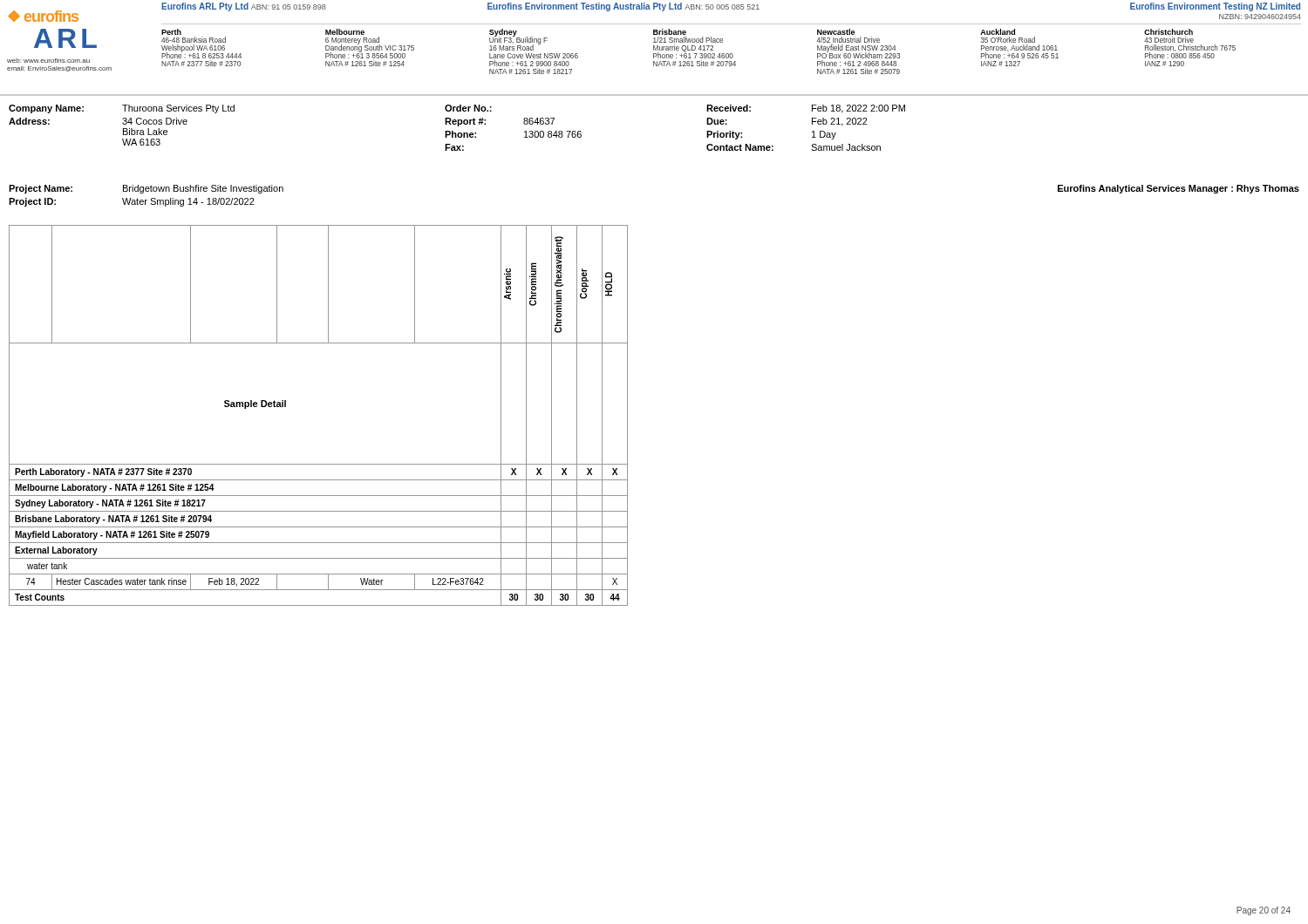Locate the table with the text "Arsenic"
This screenshot has height=924, width=1308.
tap(318, 415)
